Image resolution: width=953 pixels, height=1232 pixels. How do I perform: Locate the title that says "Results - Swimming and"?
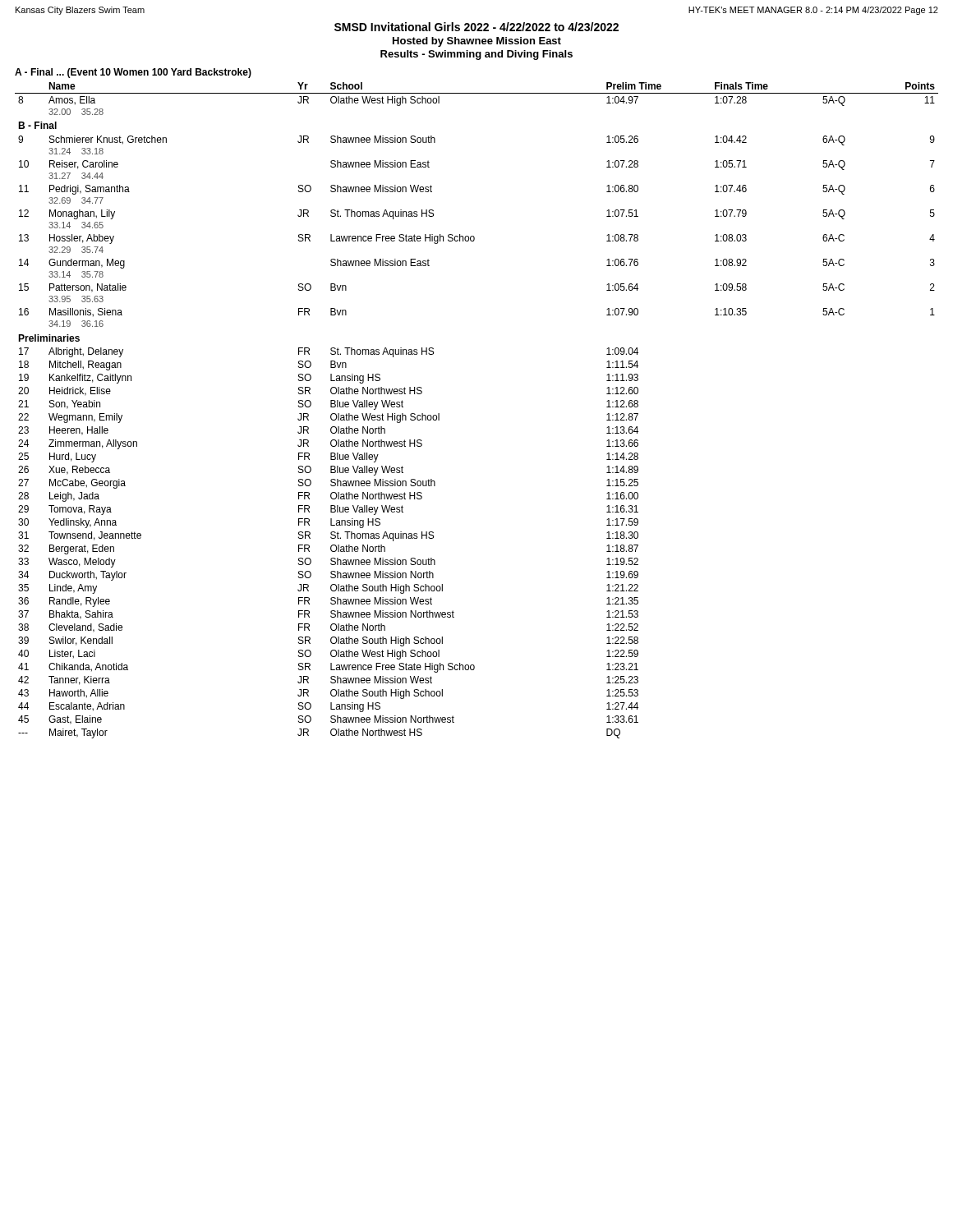pyautogui.click(x=476, y=54)
